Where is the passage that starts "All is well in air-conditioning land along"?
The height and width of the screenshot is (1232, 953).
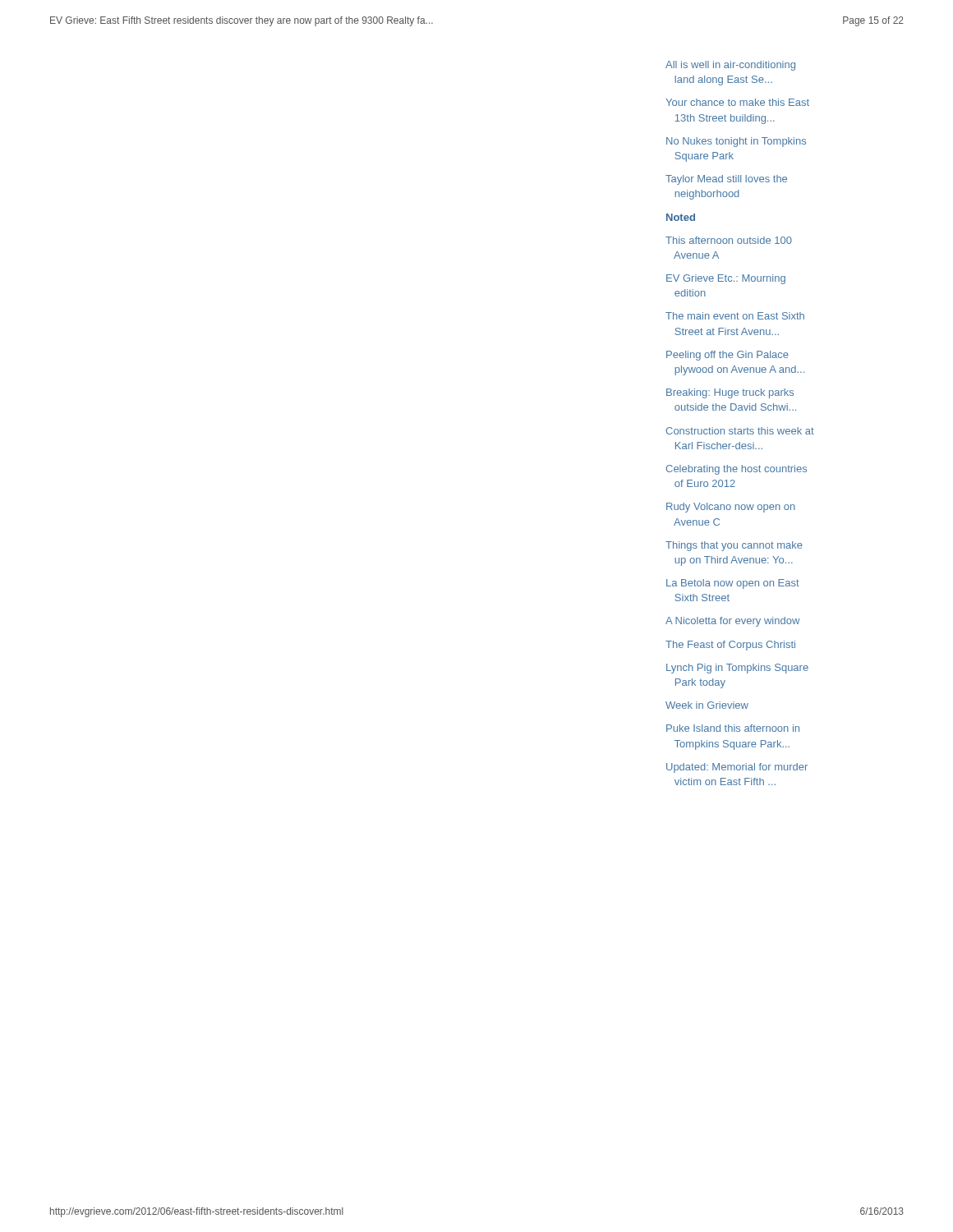[785, 72]
